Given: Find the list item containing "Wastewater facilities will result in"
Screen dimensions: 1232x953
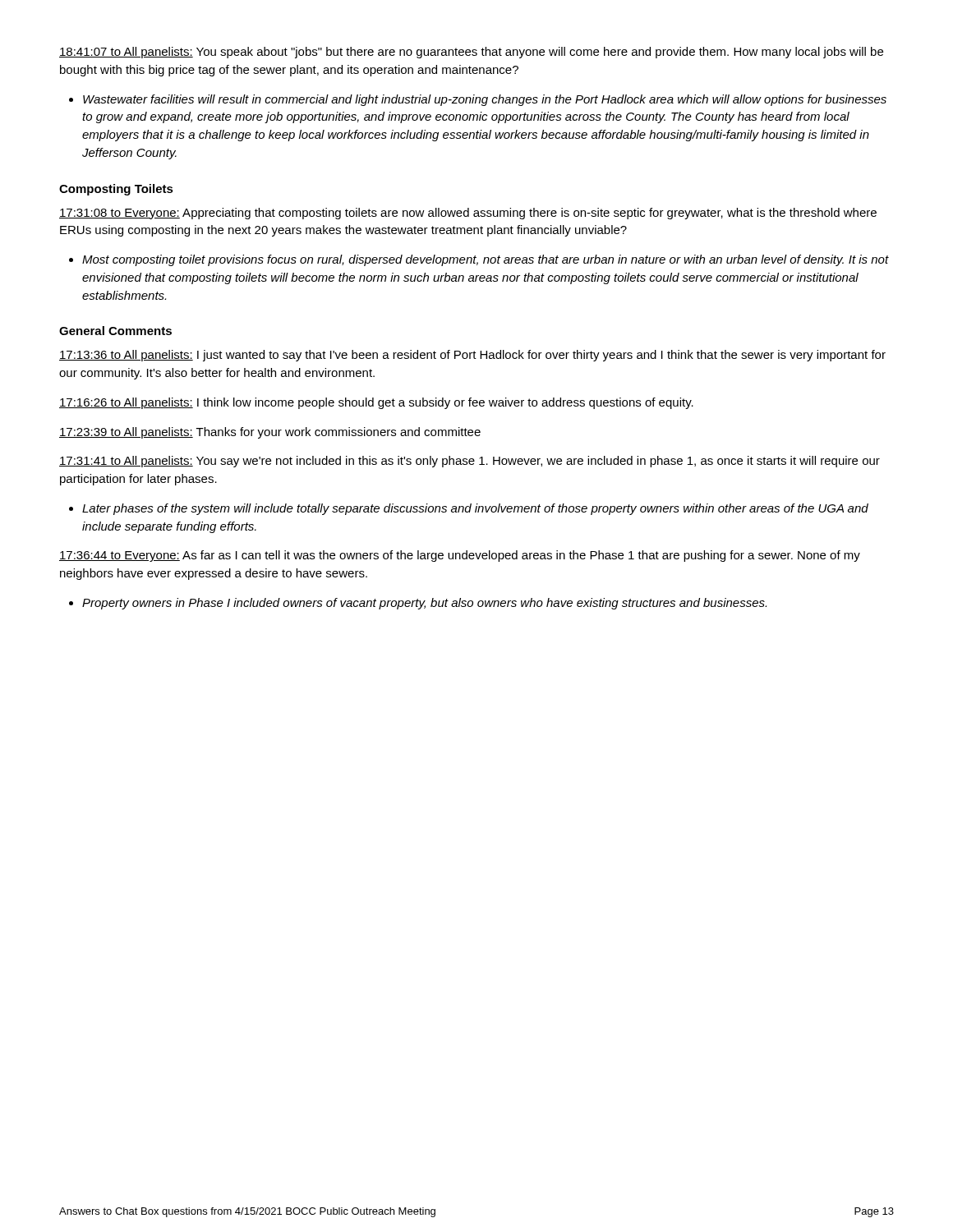Looking at the screenshot, I should [x=484, y=125].
